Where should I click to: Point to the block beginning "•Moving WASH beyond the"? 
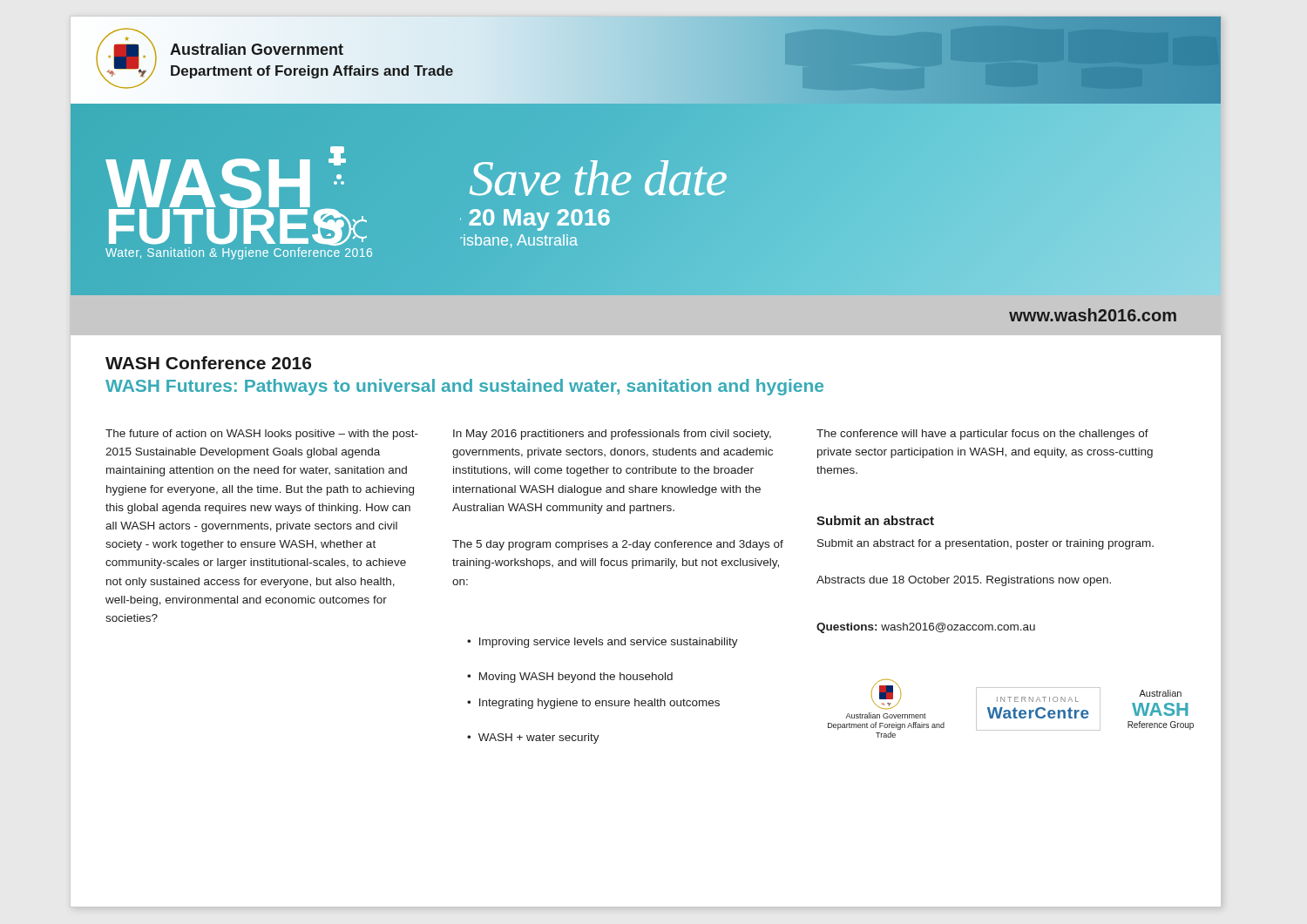(570, 676)
